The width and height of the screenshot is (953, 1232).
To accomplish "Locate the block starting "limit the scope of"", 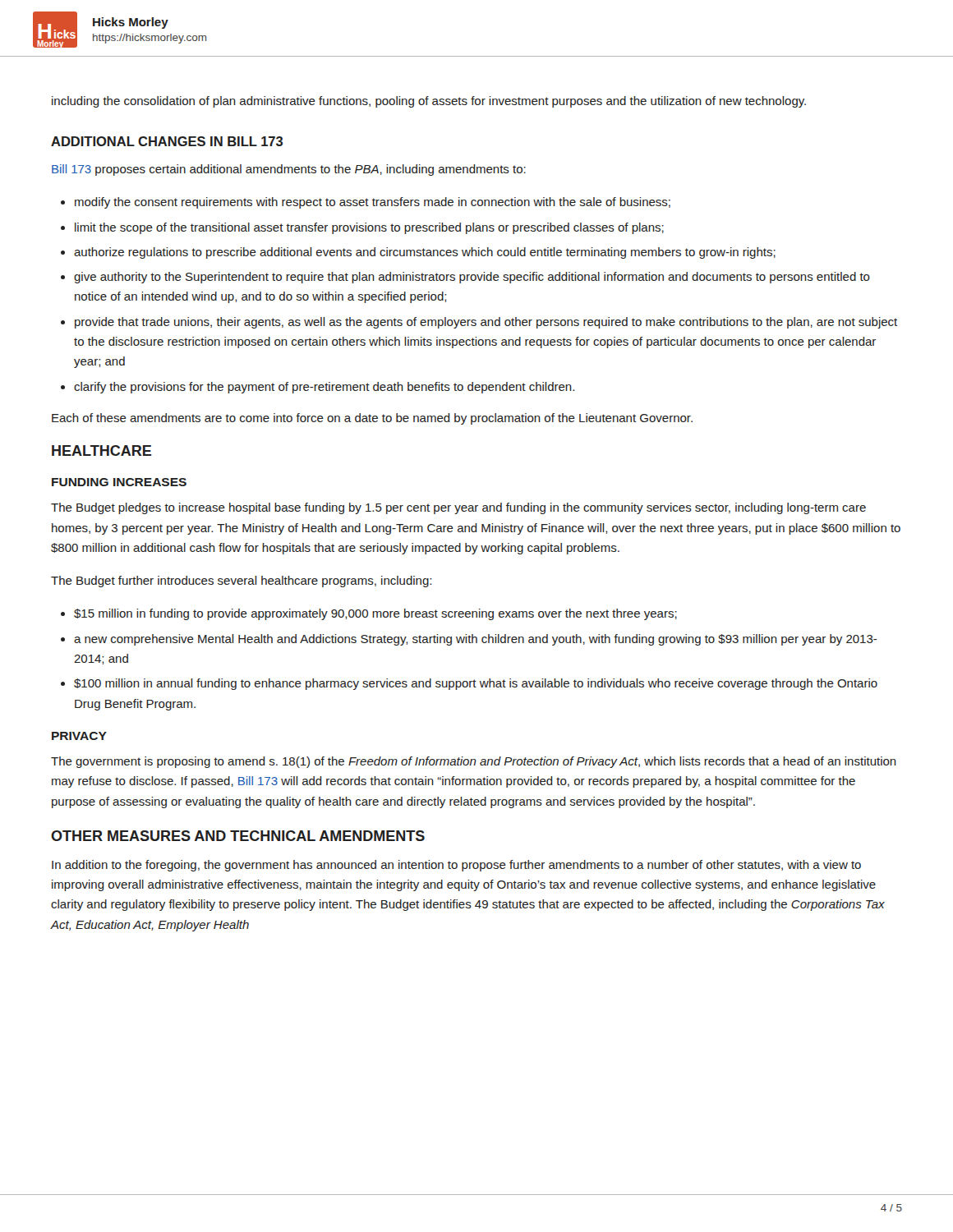I will pyautogui.click(x=476, y=227).
